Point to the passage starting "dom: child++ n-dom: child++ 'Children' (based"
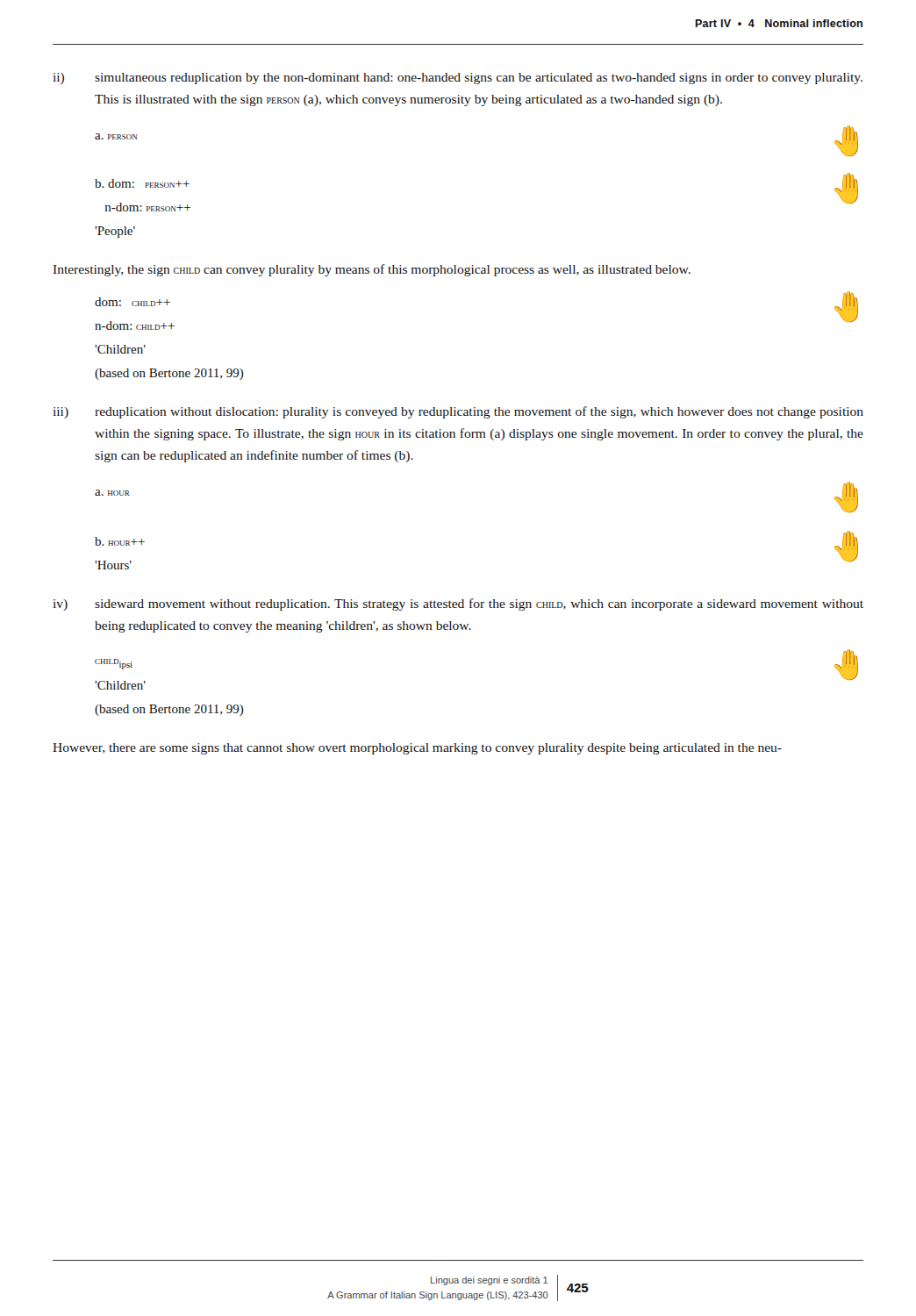Viewport: 916px width, 1316px height. pyautogui.click(x=121, y=306)
